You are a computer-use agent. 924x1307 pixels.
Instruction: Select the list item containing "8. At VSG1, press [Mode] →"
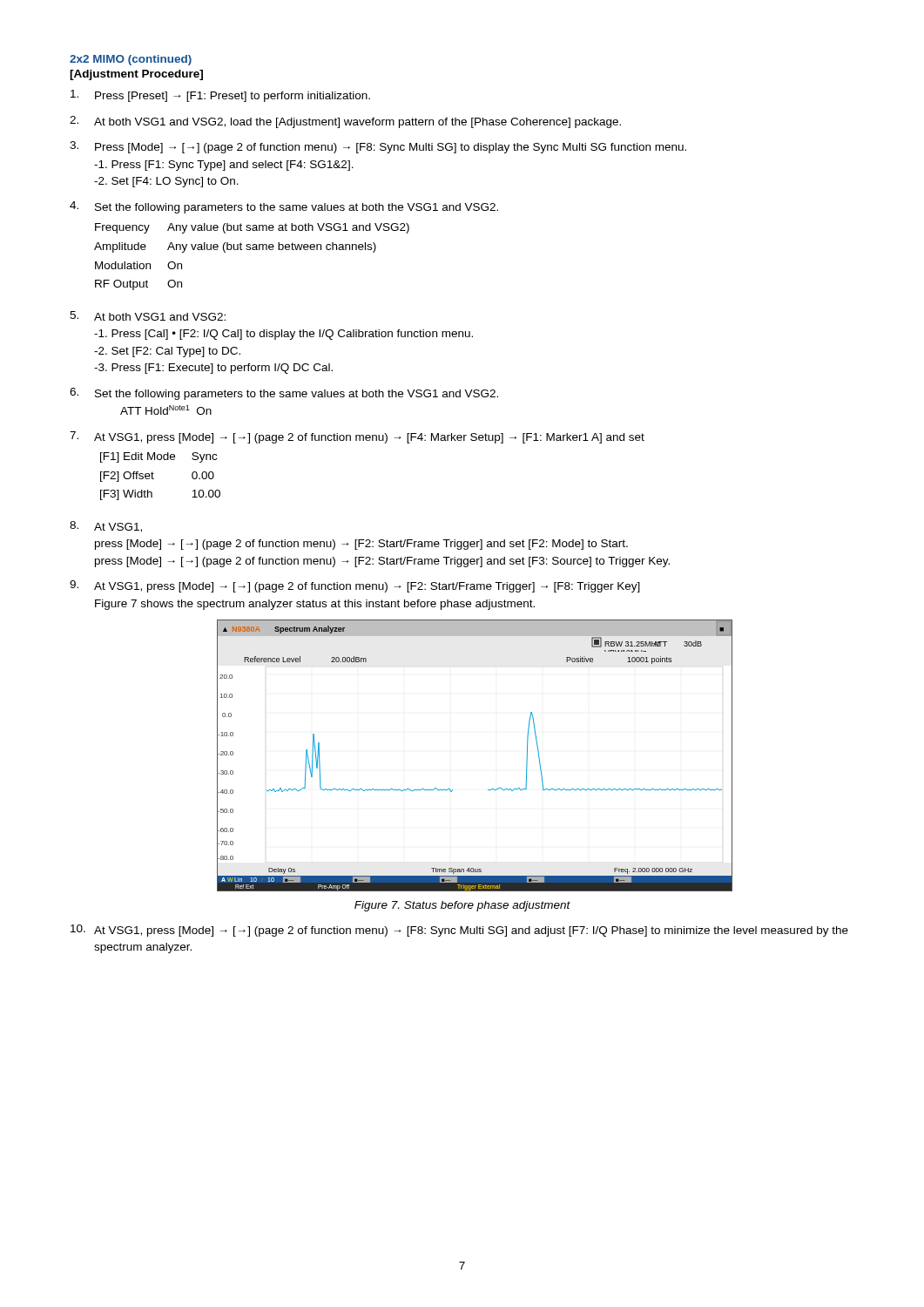(370, 544)
